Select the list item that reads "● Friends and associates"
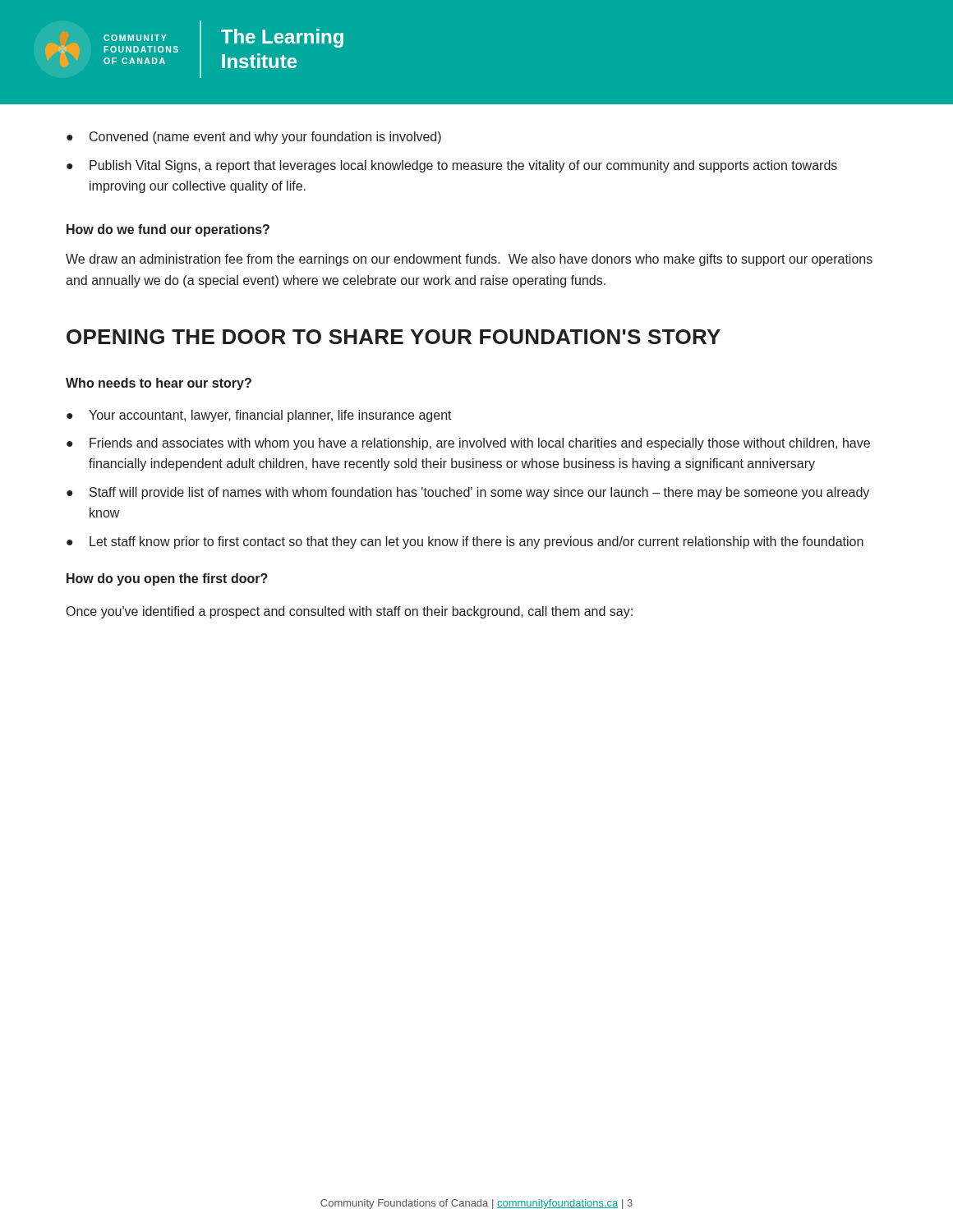The width and height of the screenshot is (953, 1232). 468,452
